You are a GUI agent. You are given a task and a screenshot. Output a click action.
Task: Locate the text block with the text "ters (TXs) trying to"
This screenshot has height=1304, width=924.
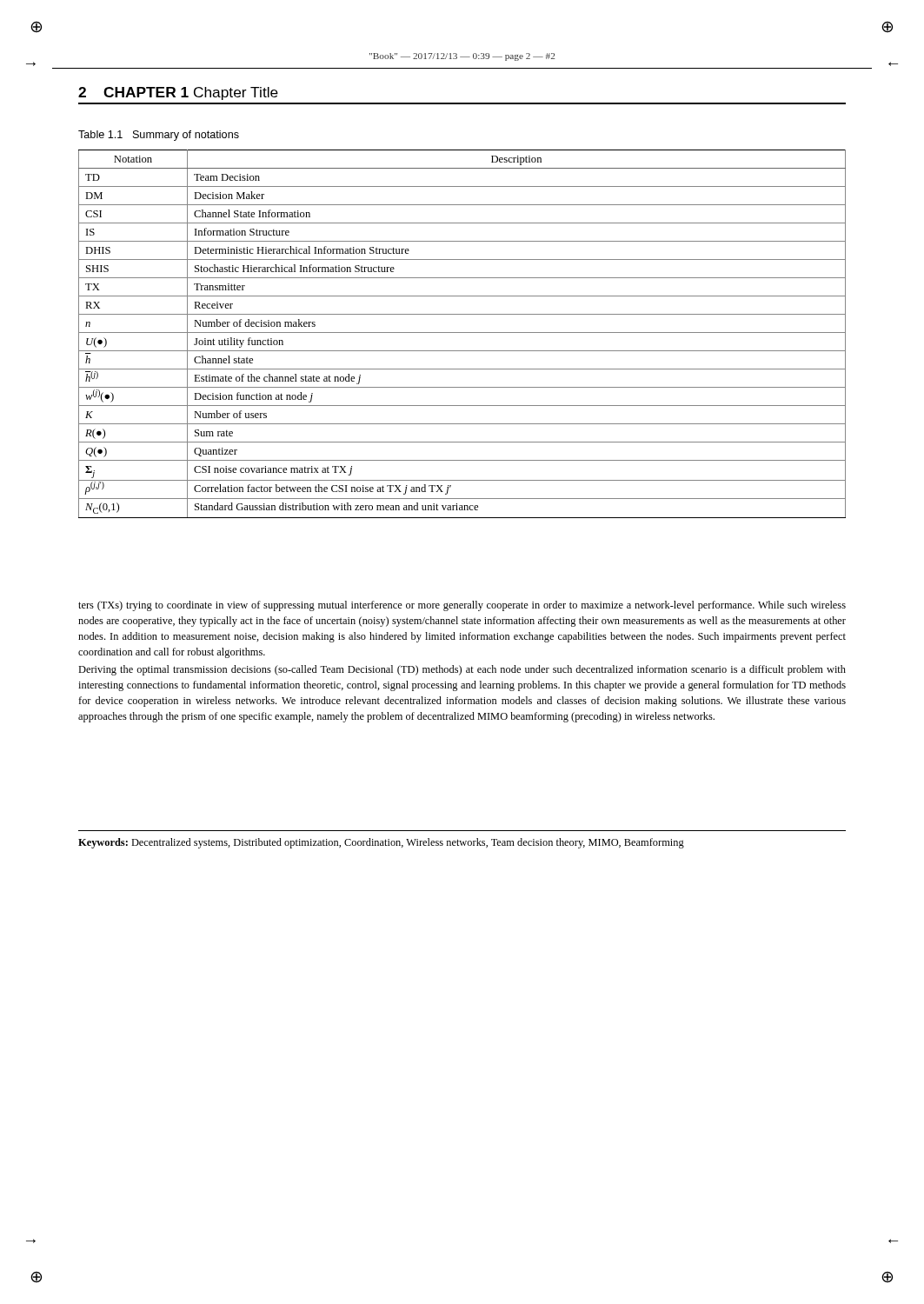[462, 662]
